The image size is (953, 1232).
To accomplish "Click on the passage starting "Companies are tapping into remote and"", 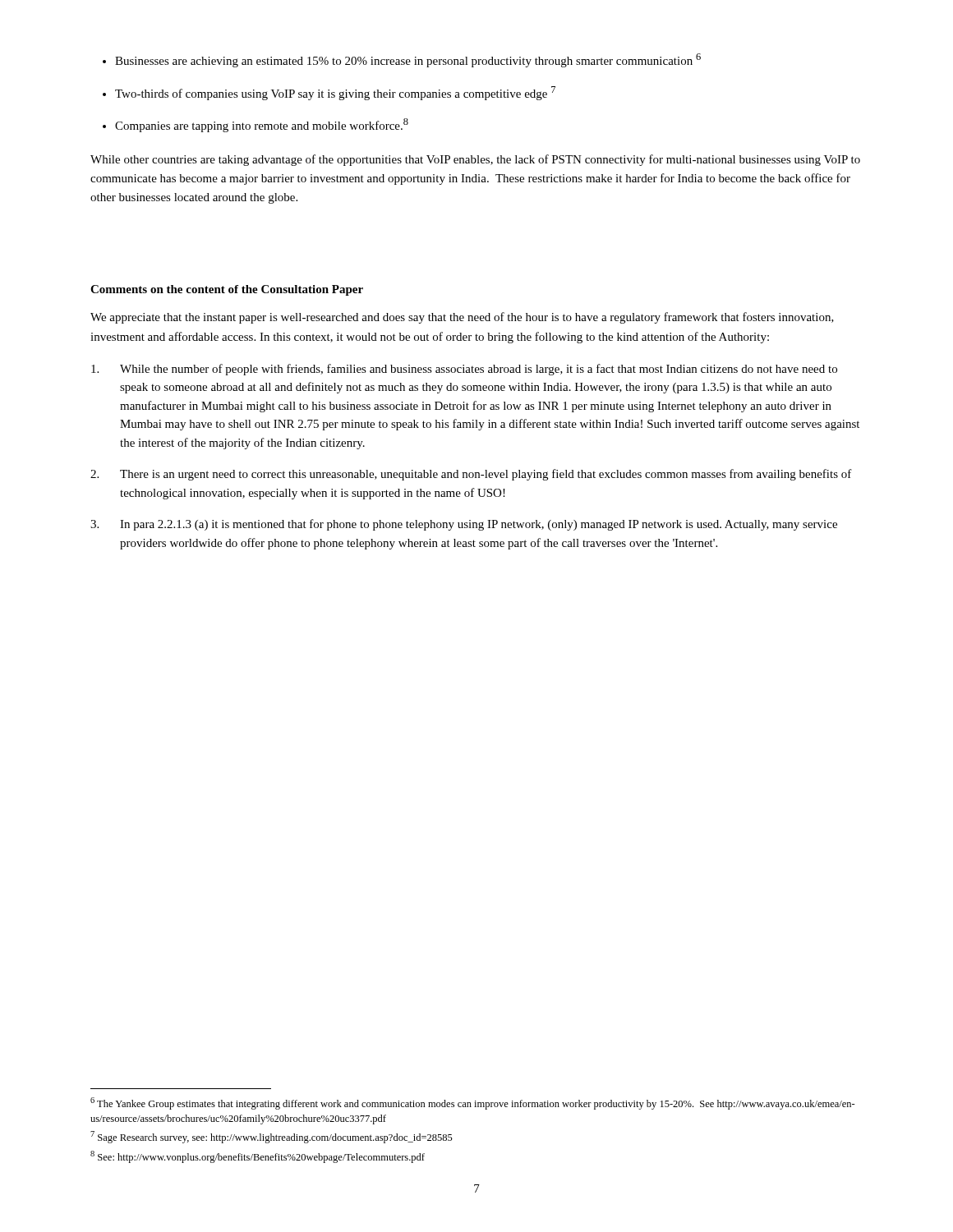I will tap(262, 124).
